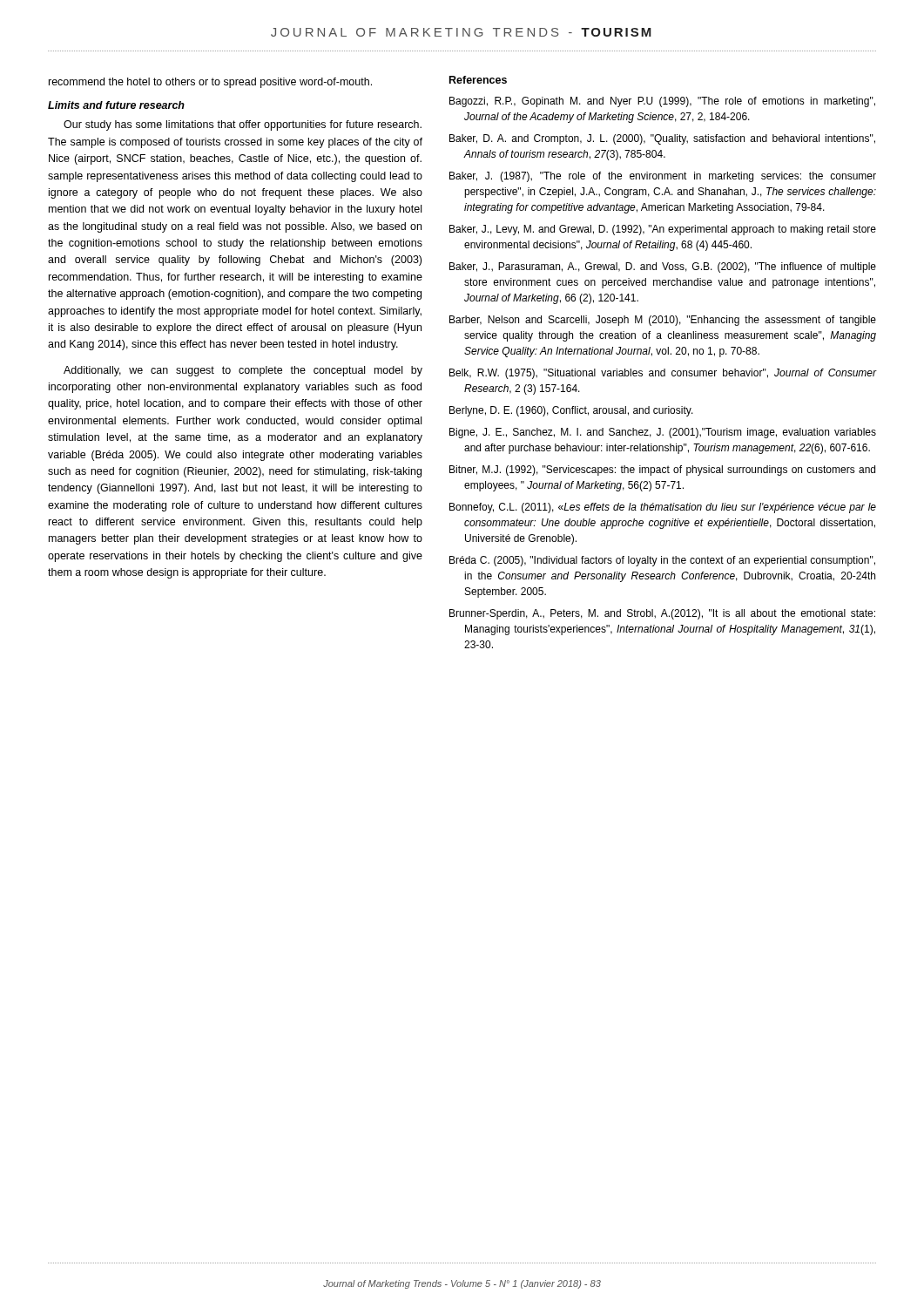Navigate to the text starting "Our study has some"
This screenshot has height=1307, width=924.
pos(235,235)
